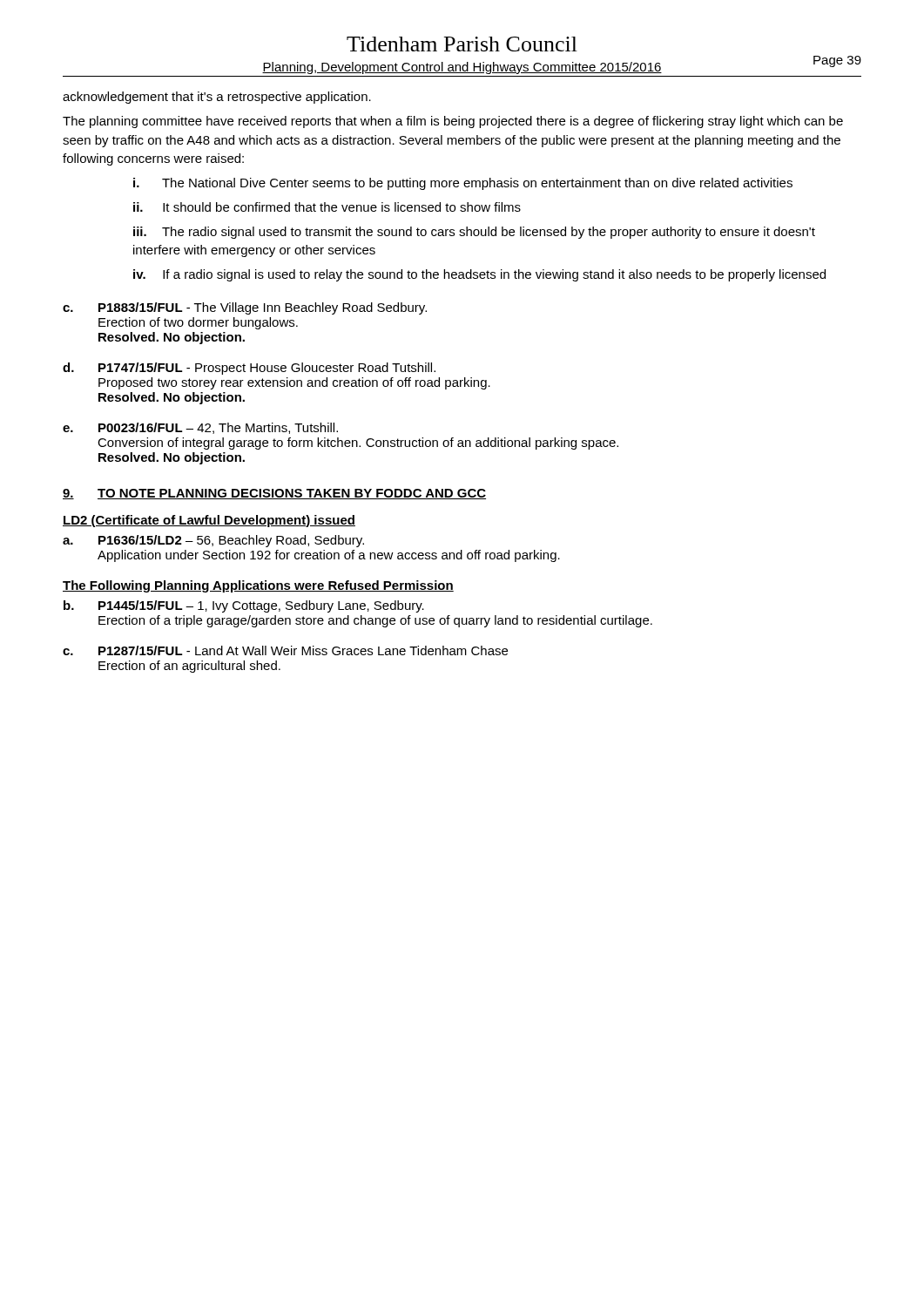Find the list item with the text "ii. It should"
This screenshot has width=924, height=1307.
click(x=327, y=207)
